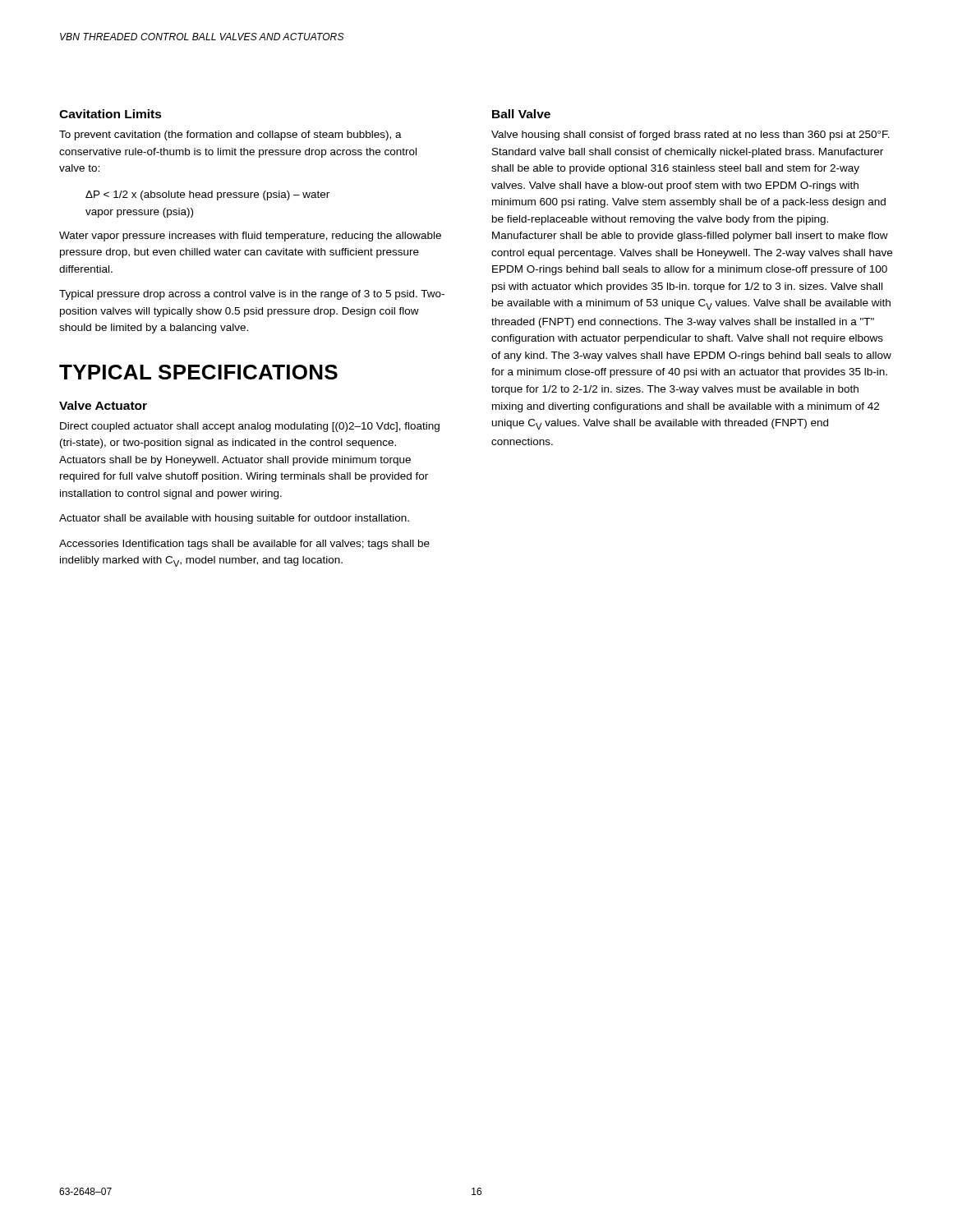Locate the formula with the text "ΔP < 1/2 x (absolute head"
The image size is (953, 1232).
208,203
